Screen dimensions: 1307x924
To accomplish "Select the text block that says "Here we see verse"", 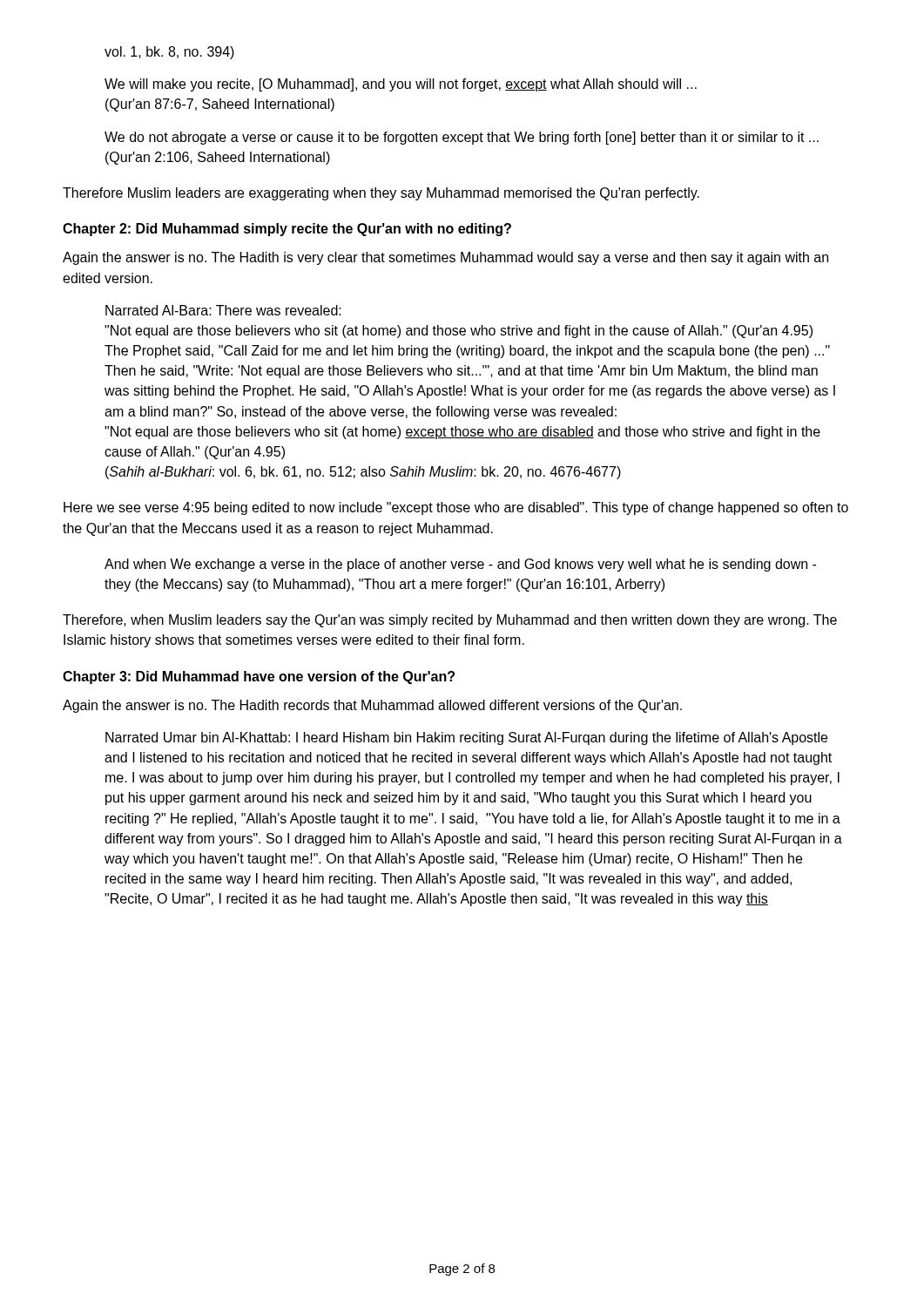I will pyautogui.click(x=456, y=518).
